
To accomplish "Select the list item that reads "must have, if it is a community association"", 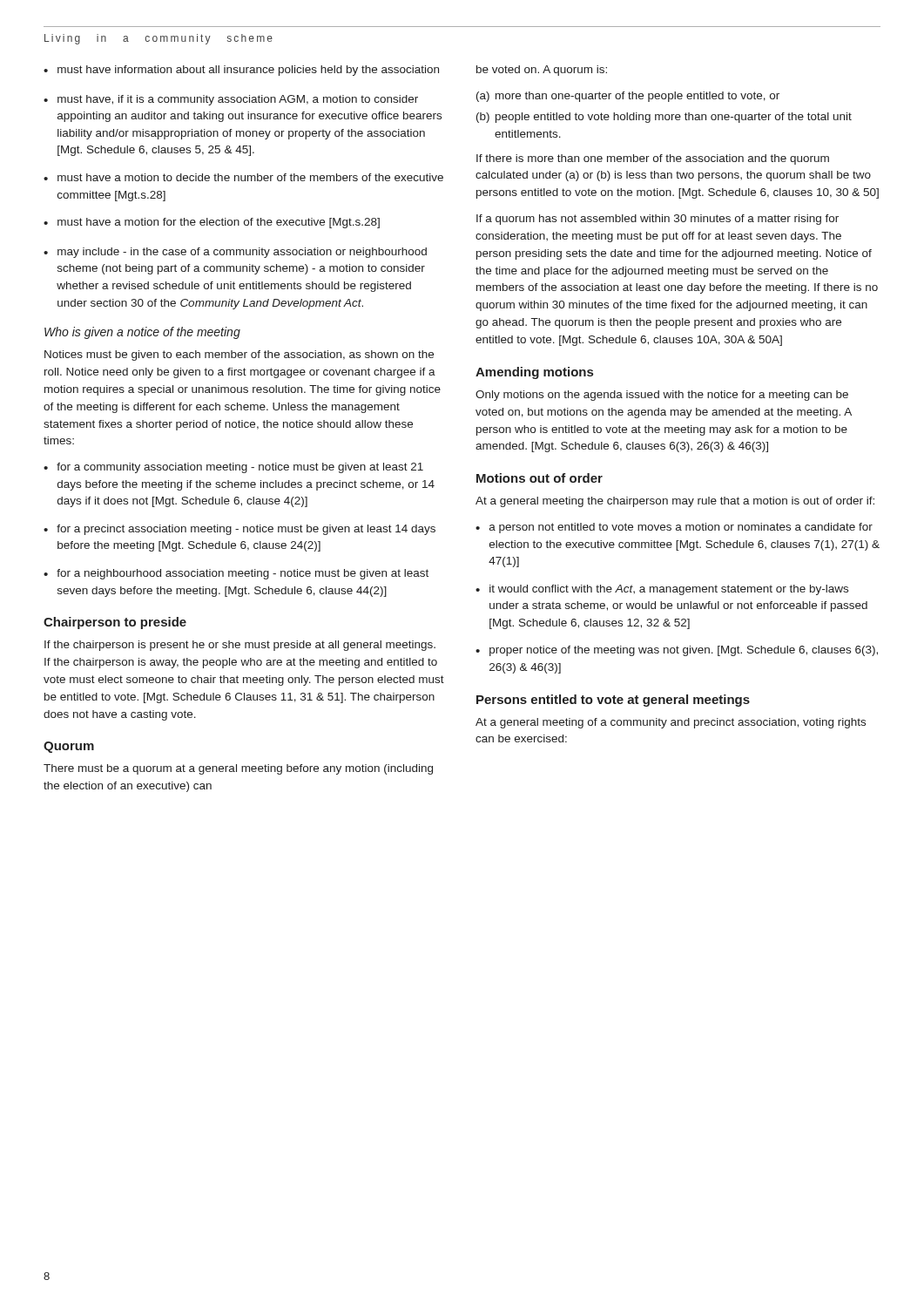I will (x=244, y=124).
